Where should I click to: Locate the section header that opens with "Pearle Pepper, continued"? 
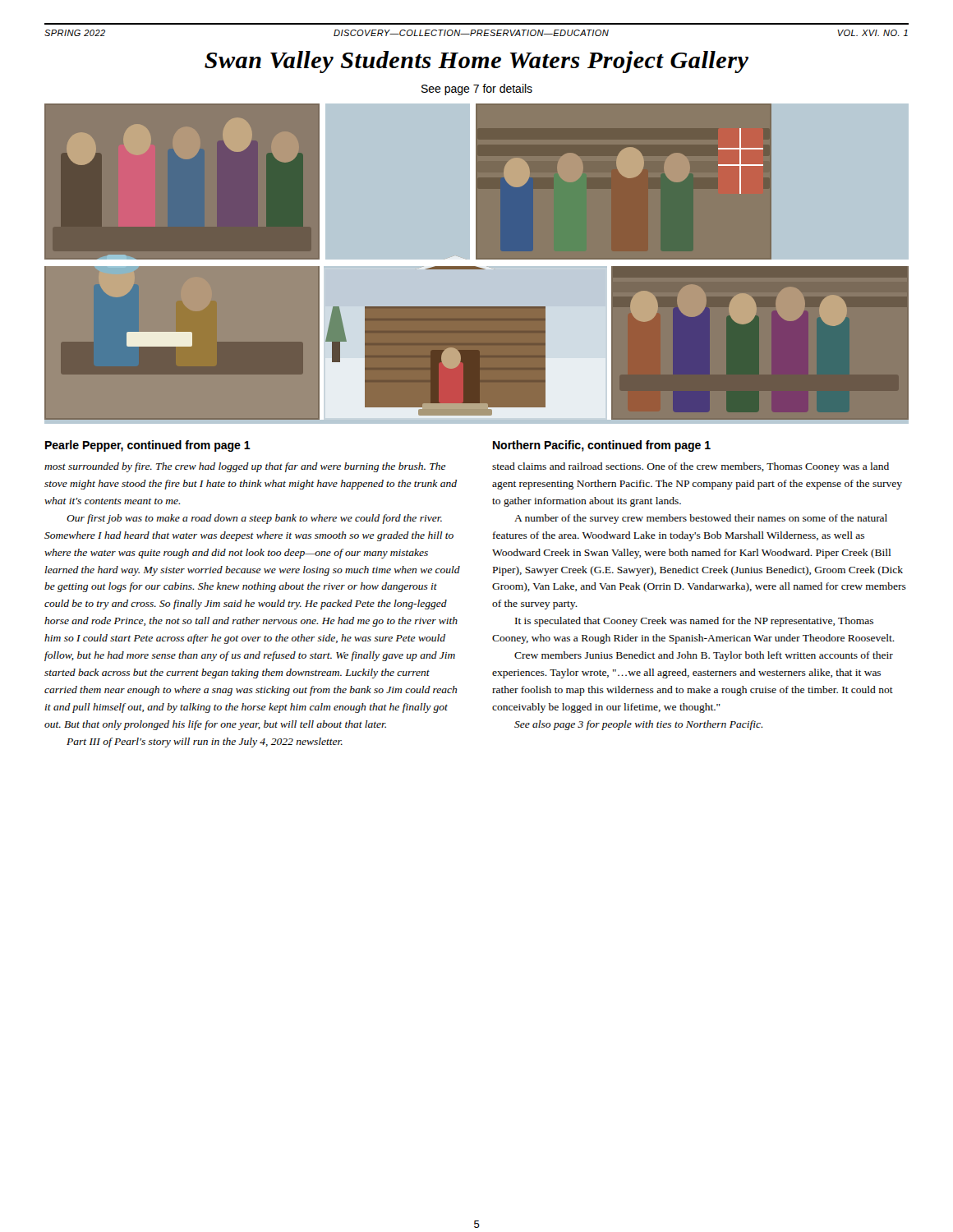tap(147, 445)
